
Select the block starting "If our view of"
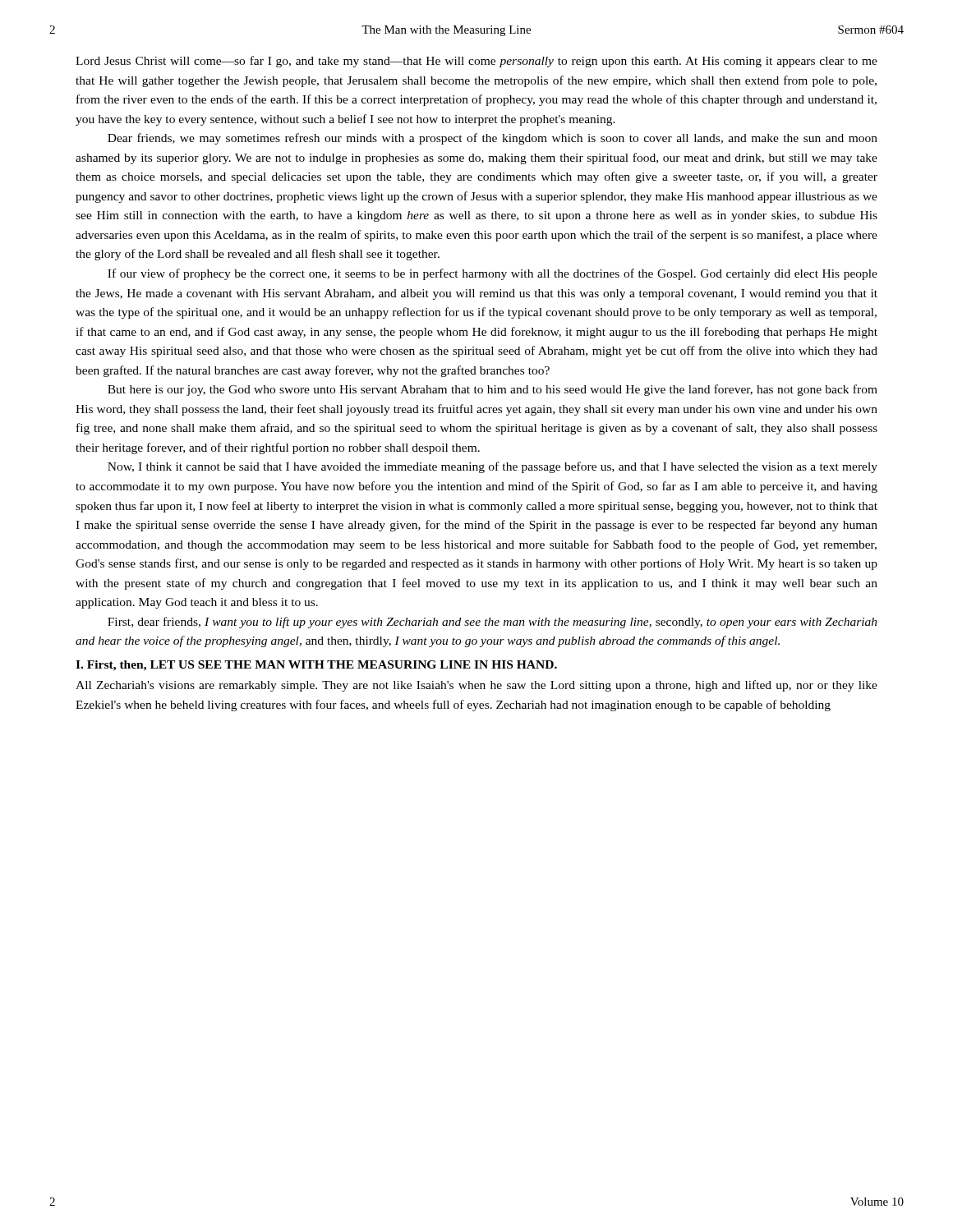tap(476, 322)
